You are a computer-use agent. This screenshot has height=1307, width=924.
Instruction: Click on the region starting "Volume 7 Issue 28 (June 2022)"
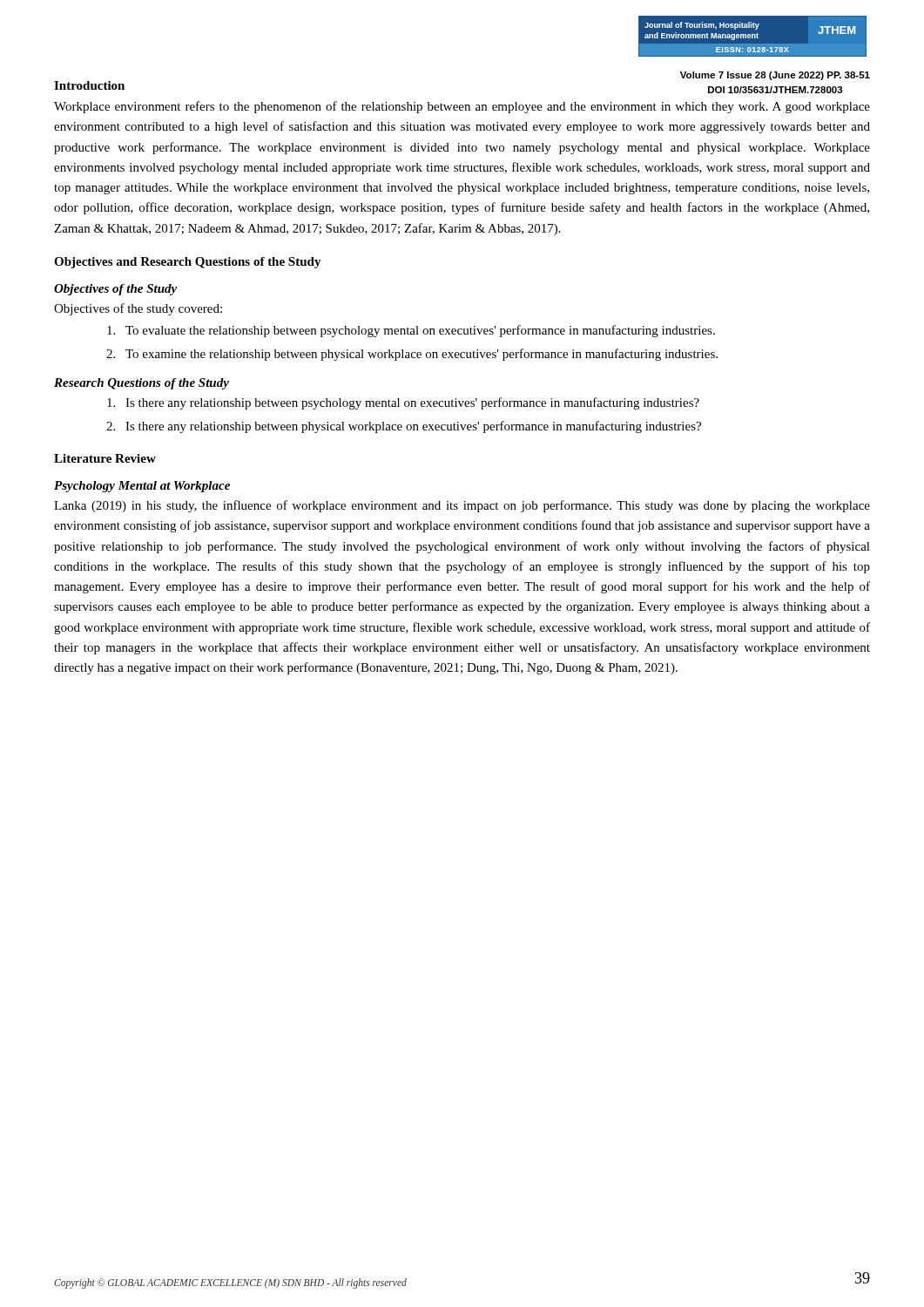(x=775, y=82)
